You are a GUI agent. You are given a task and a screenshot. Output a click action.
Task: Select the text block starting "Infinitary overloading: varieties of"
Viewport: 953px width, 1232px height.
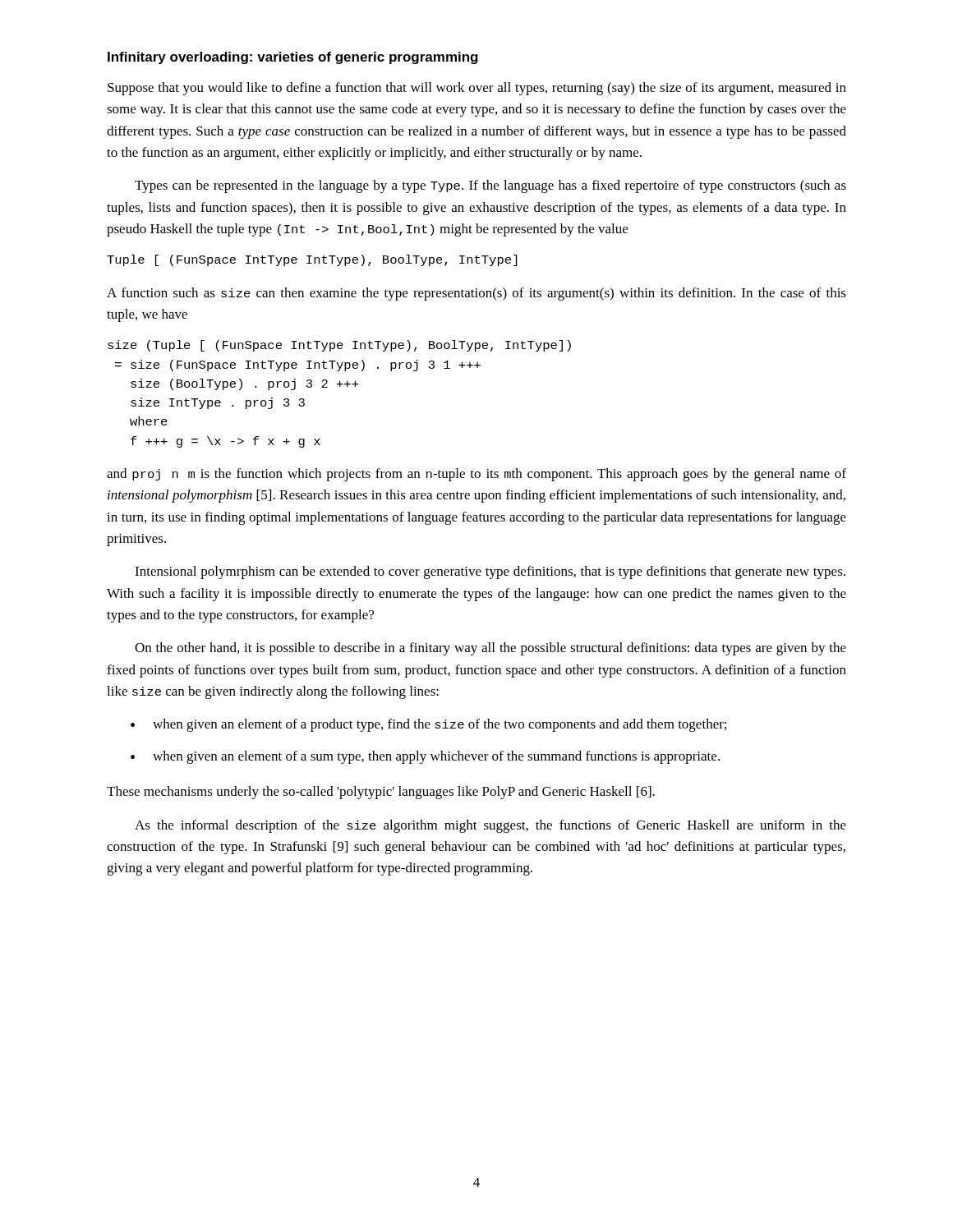pyautogui.click(x=293, y=57)
